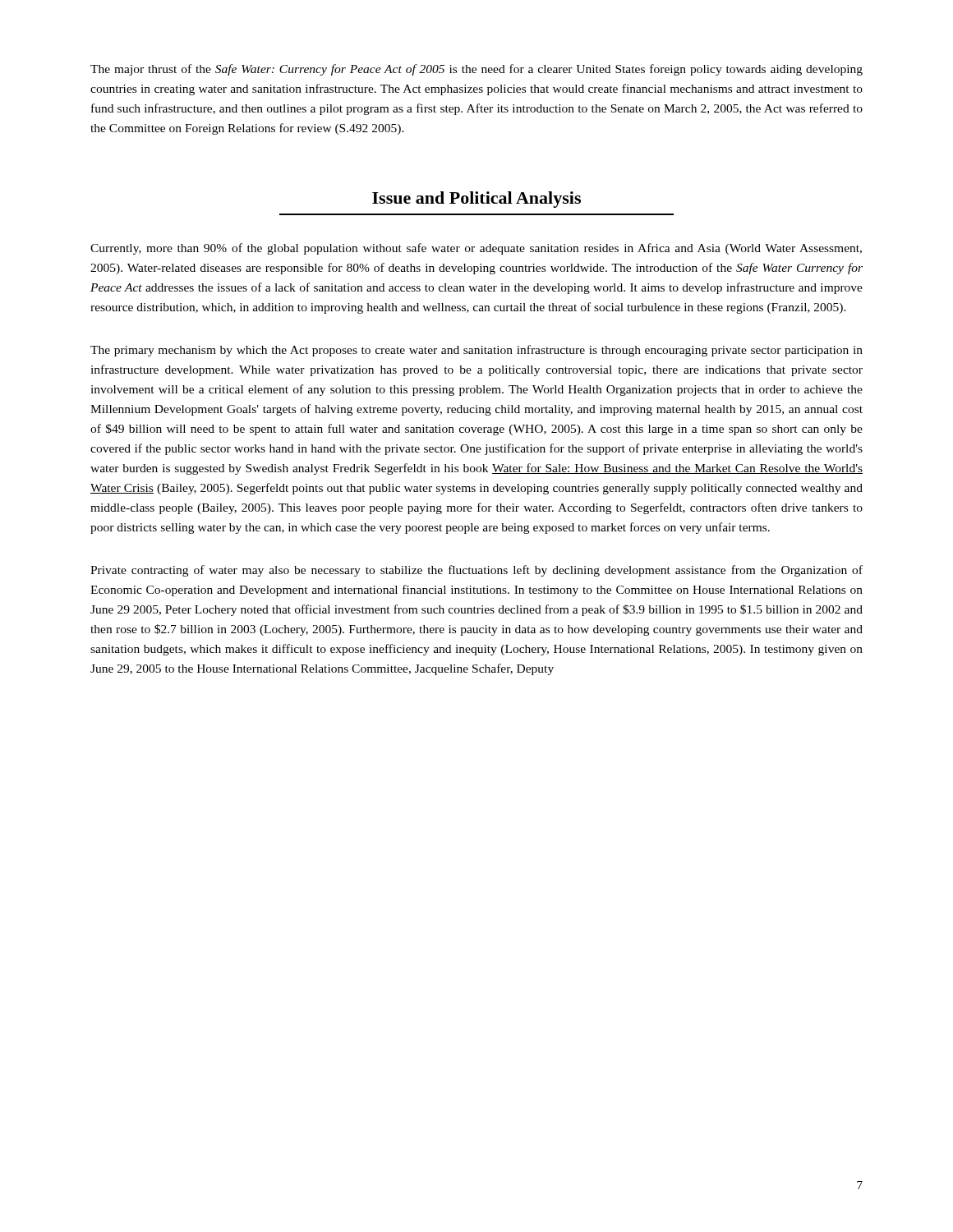The image size is (953, 1232).
Task: Find the block on this page that starts "The major thrust of the"
Action: point(476,98)
